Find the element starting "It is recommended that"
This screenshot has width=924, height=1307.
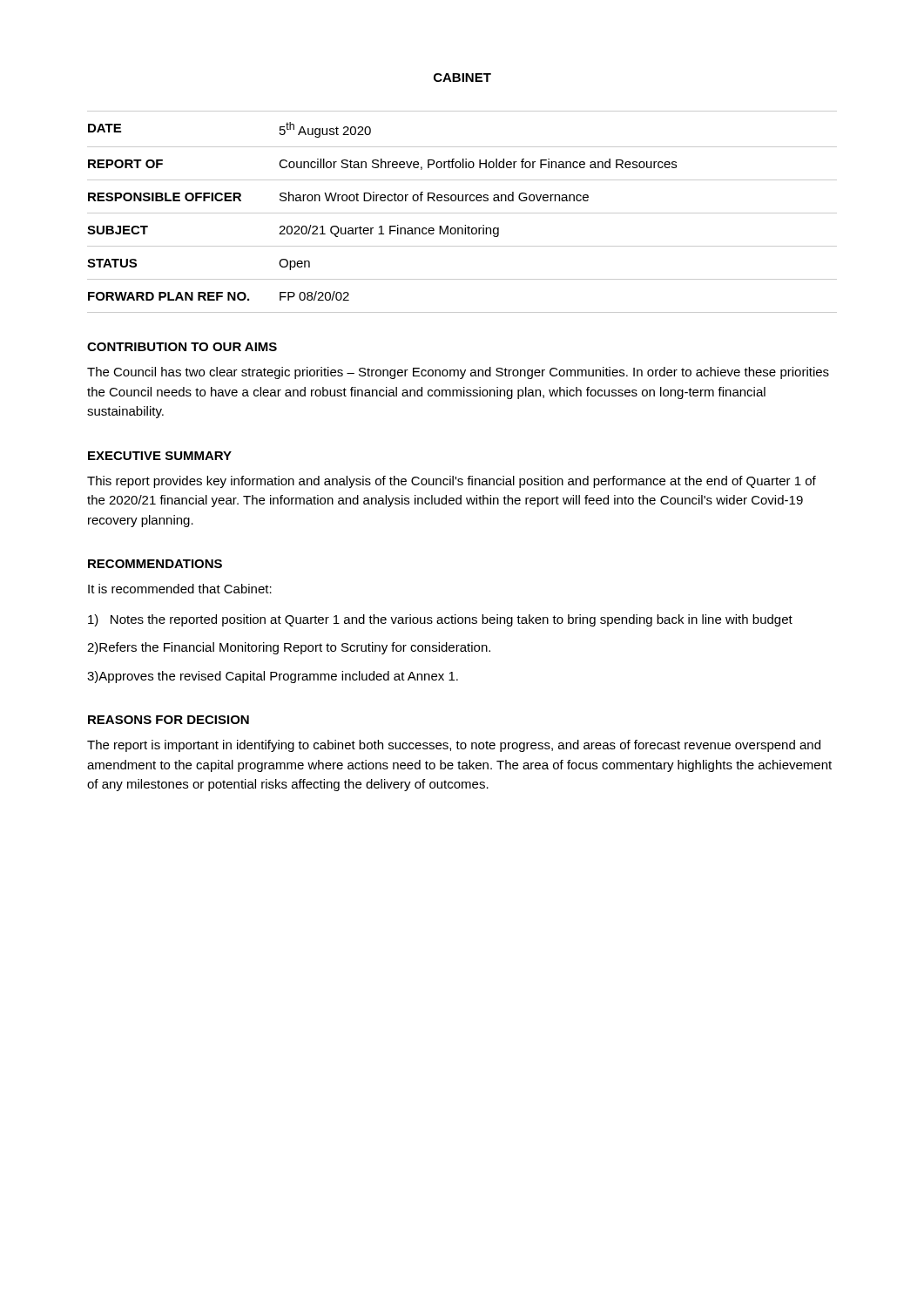click(x=180, y=589)
